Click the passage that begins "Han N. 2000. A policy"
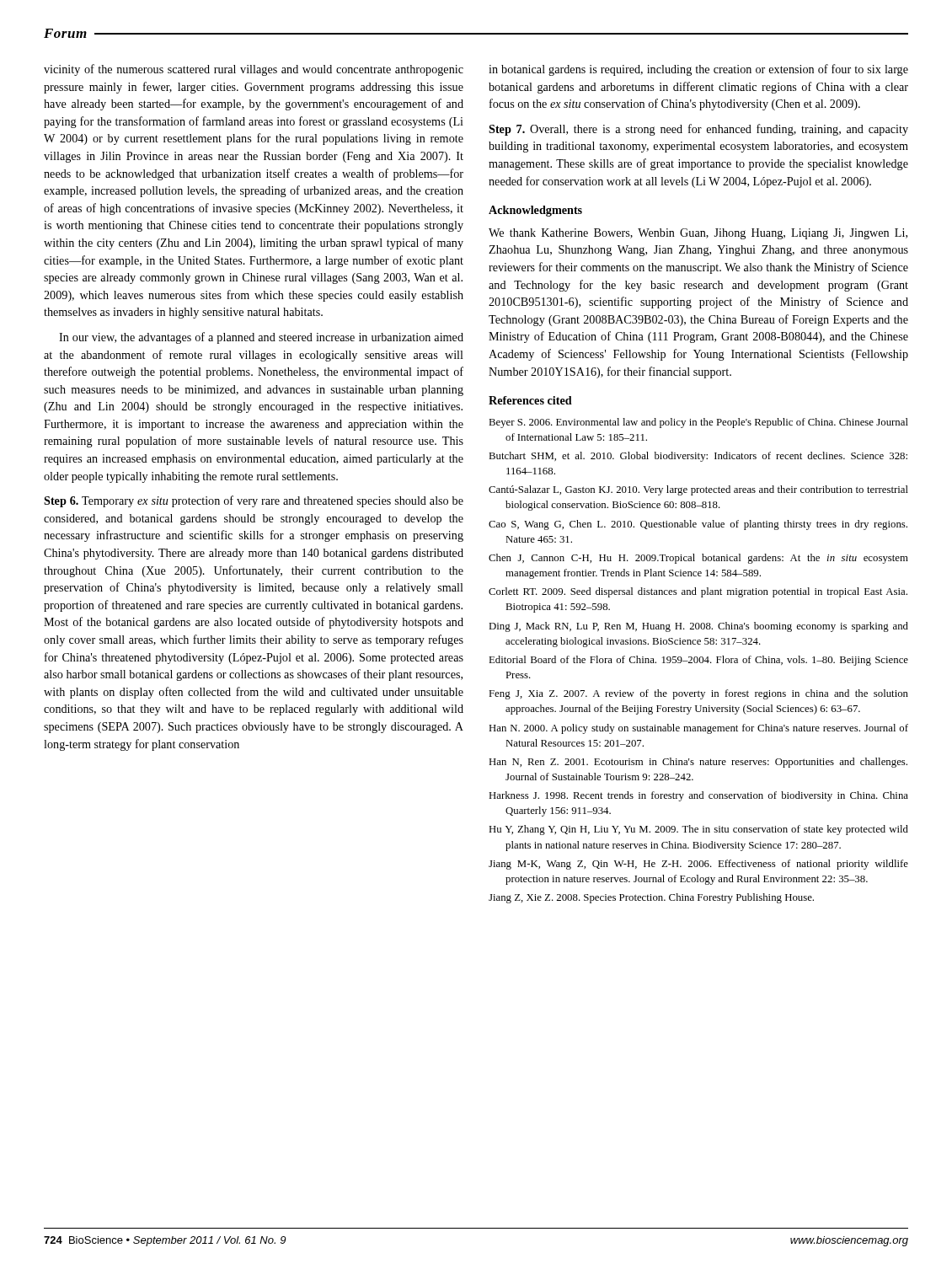The image size is (952, 1264). coord(698,735)
